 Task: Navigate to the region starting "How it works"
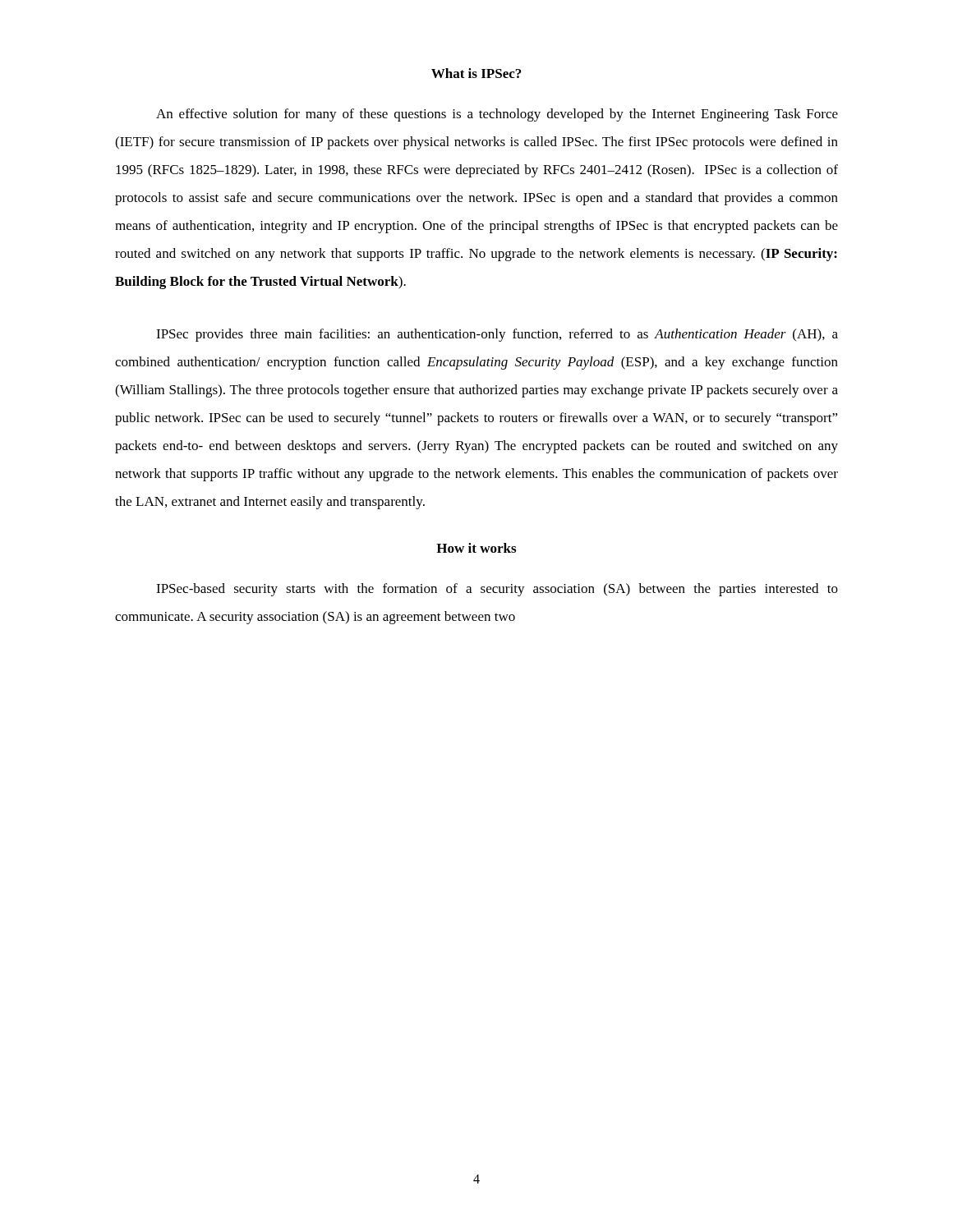476,548
